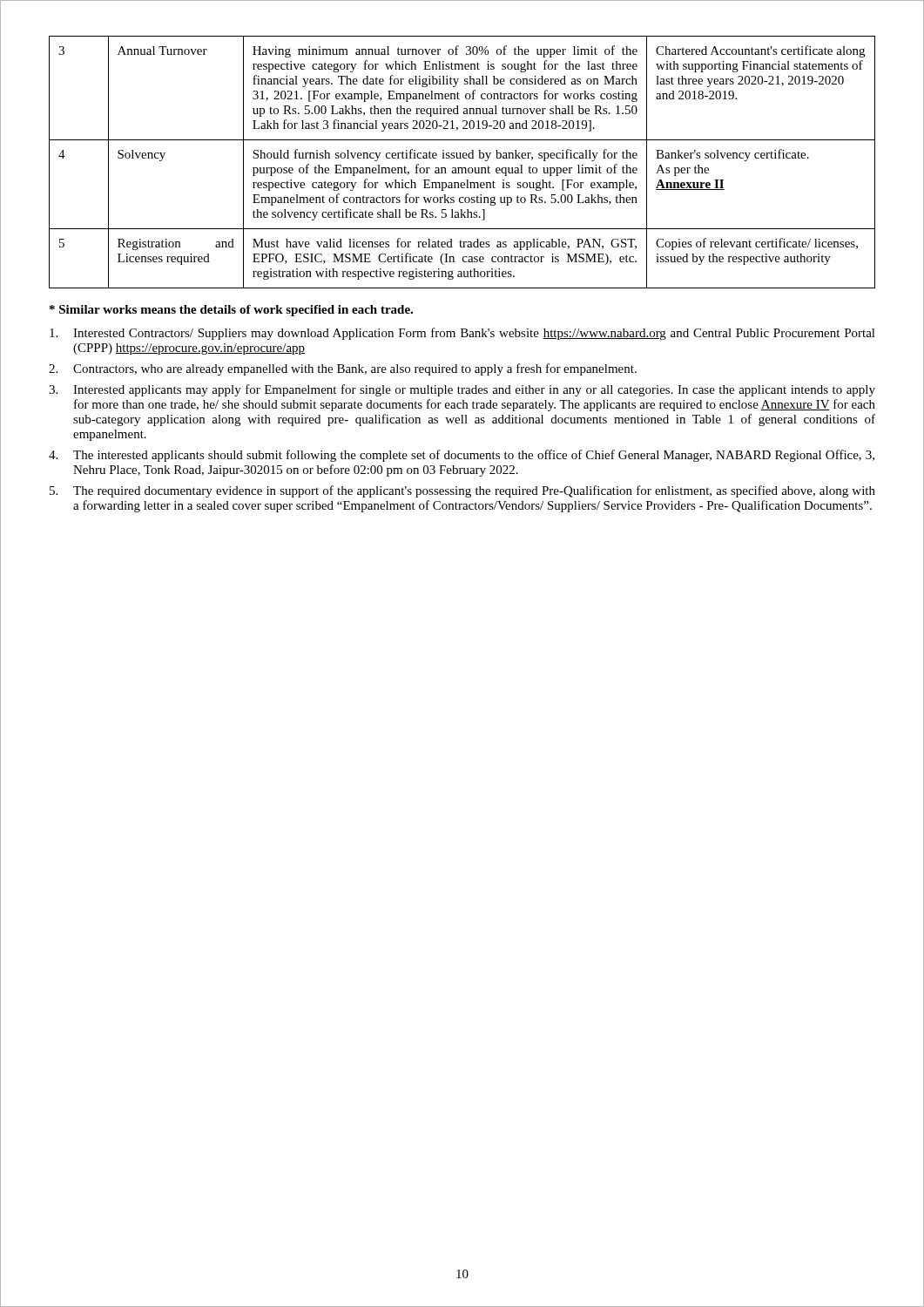Viewport: 924px width, 1307px height.
Task: Select the text starting "4. The interested applicants should"
Action: click(x=462, y=463)
